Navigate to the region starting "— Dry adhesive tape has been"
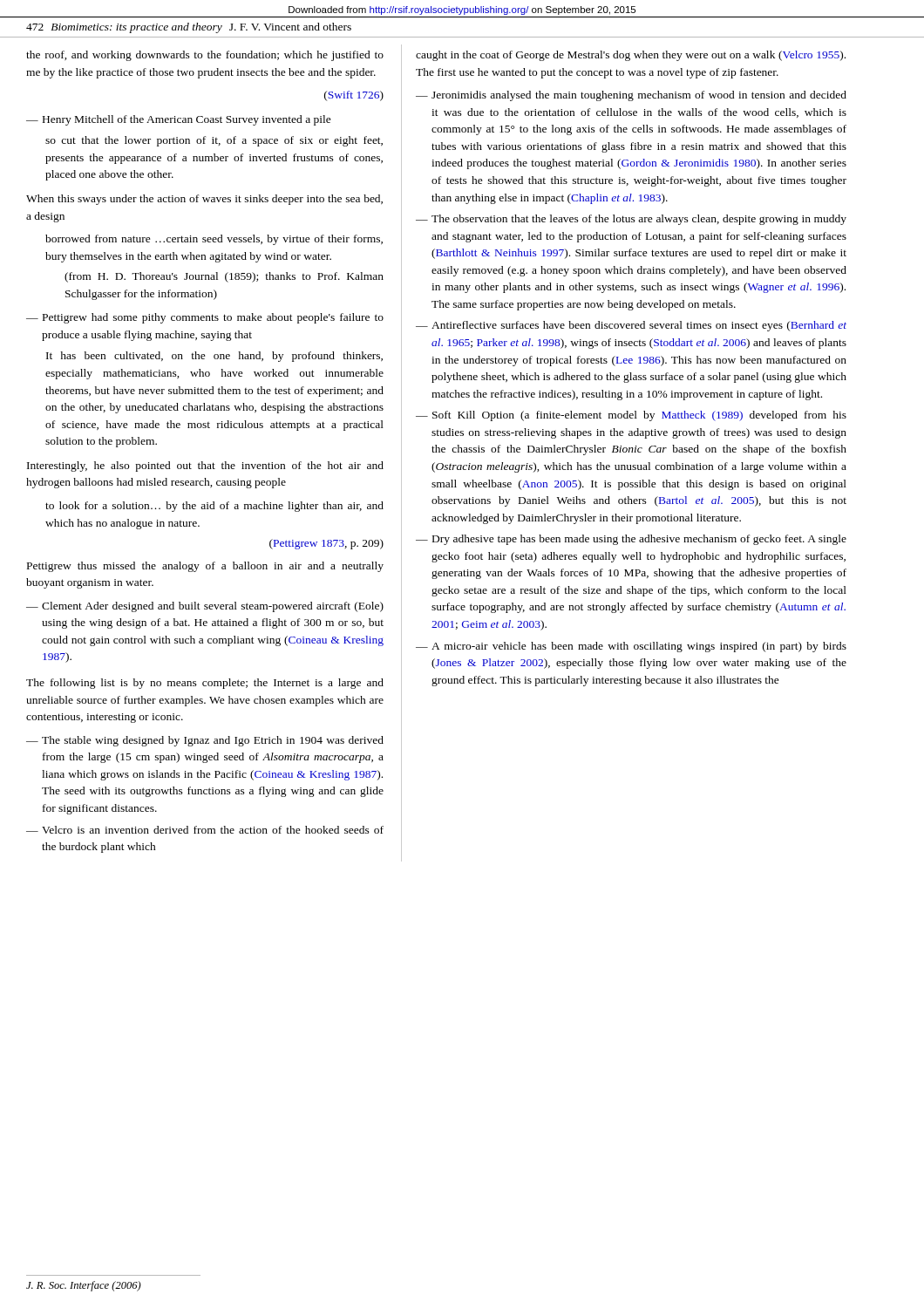Screen dimensions: 1308x924 [x=631, y=582]
